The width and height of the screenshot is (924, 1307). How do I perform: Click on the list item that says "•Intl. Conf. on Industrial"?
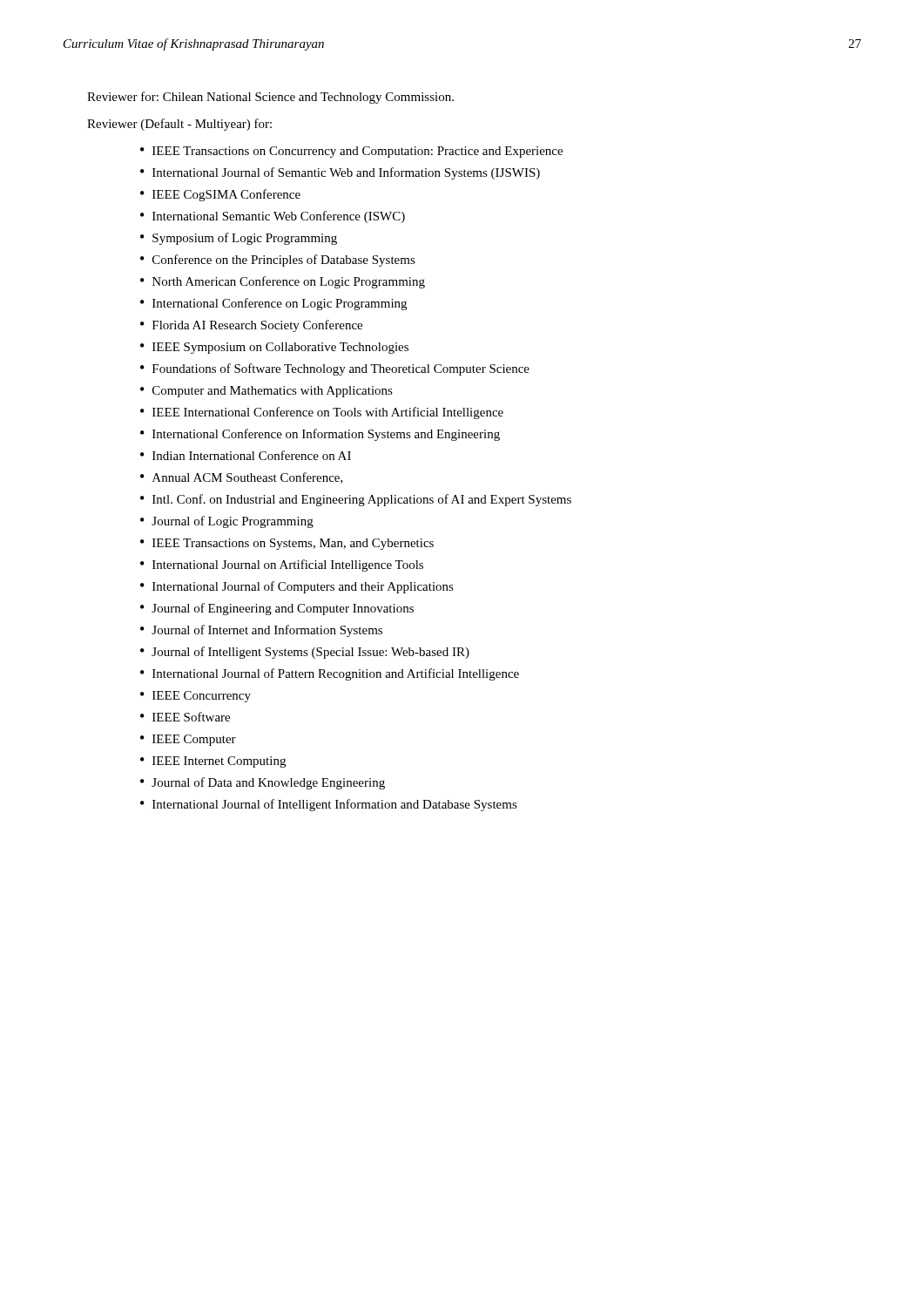coord(355,499)
